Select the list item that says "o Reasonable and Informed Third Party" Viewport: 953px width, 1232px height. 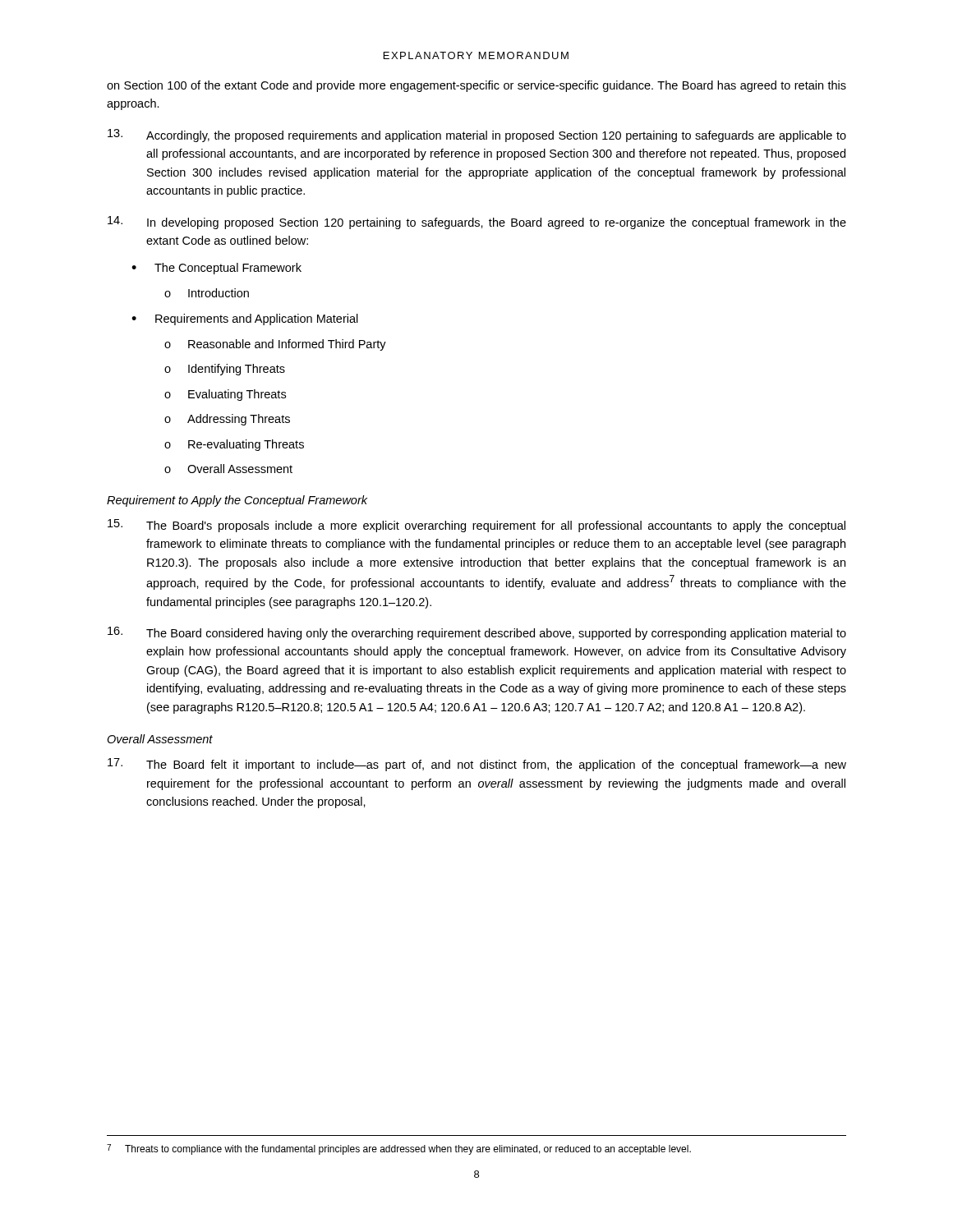click(275, 345)
